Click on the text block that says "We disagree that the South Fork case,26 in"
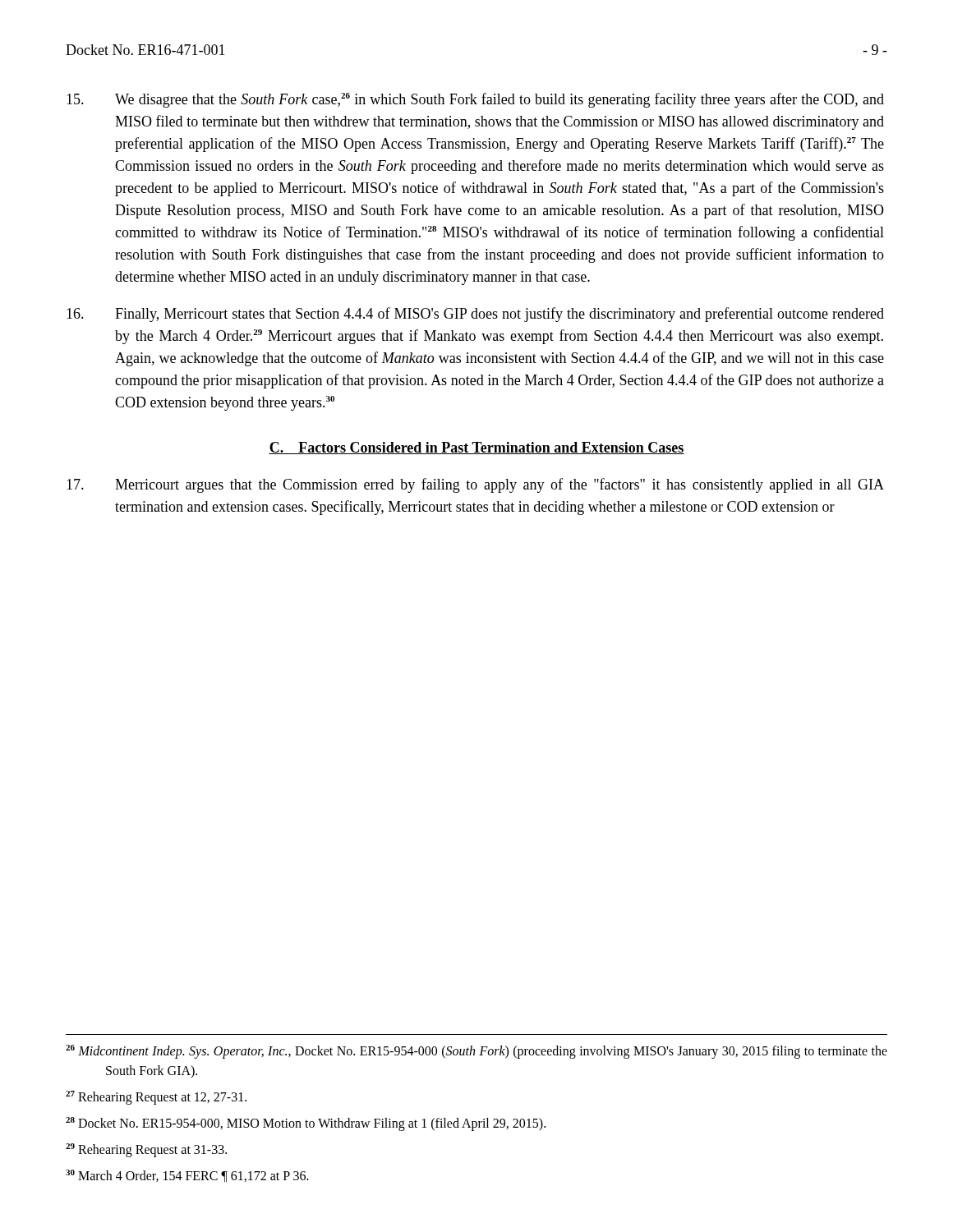The height and width of the screenshot is (1232, 953). click(x=475, y=188)
